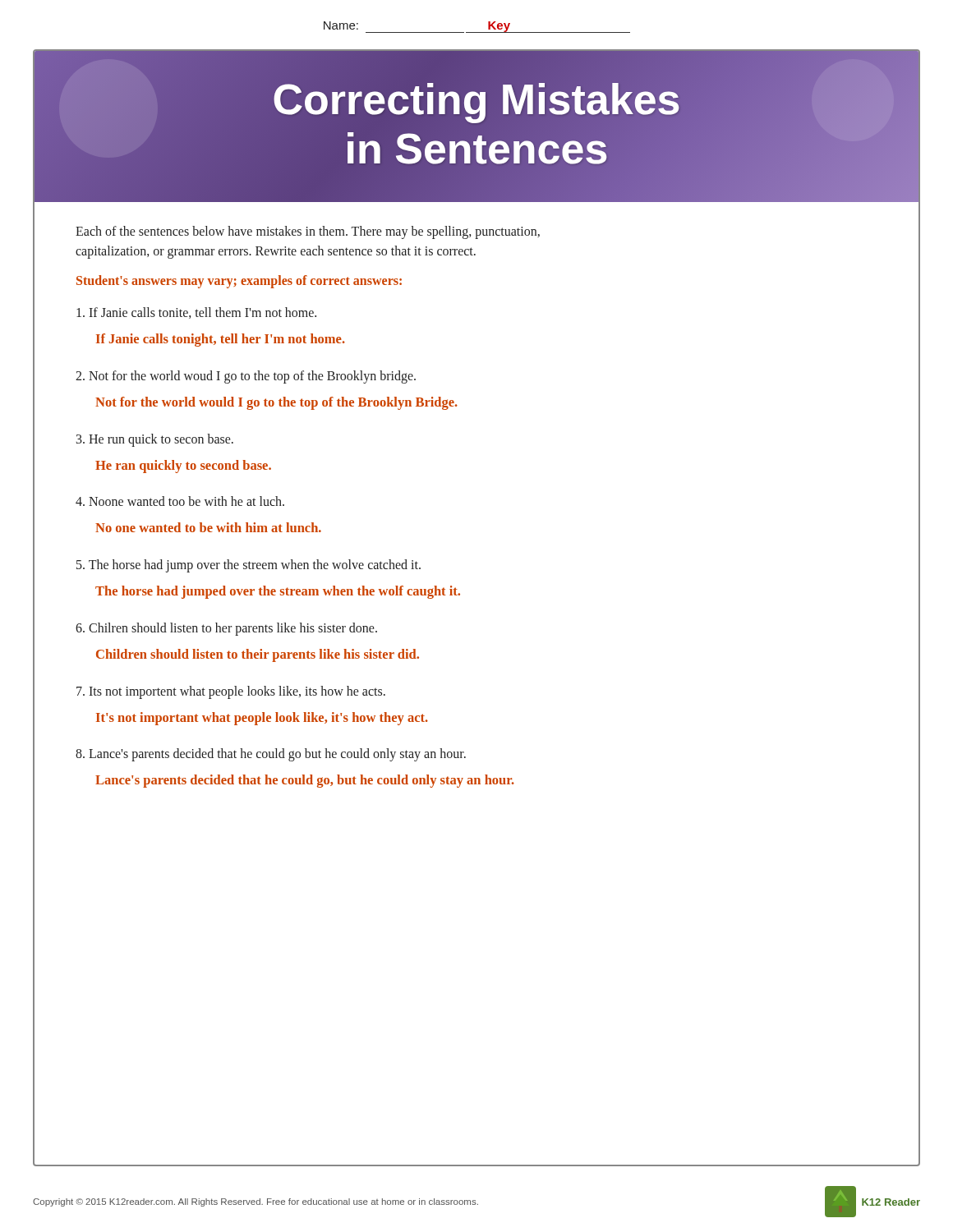Image resolution: width=953 pixels, height=1232 pixels.
Task: Locate the block starting "6. Chilren should listen to"
Action: (x=226, y=629)
